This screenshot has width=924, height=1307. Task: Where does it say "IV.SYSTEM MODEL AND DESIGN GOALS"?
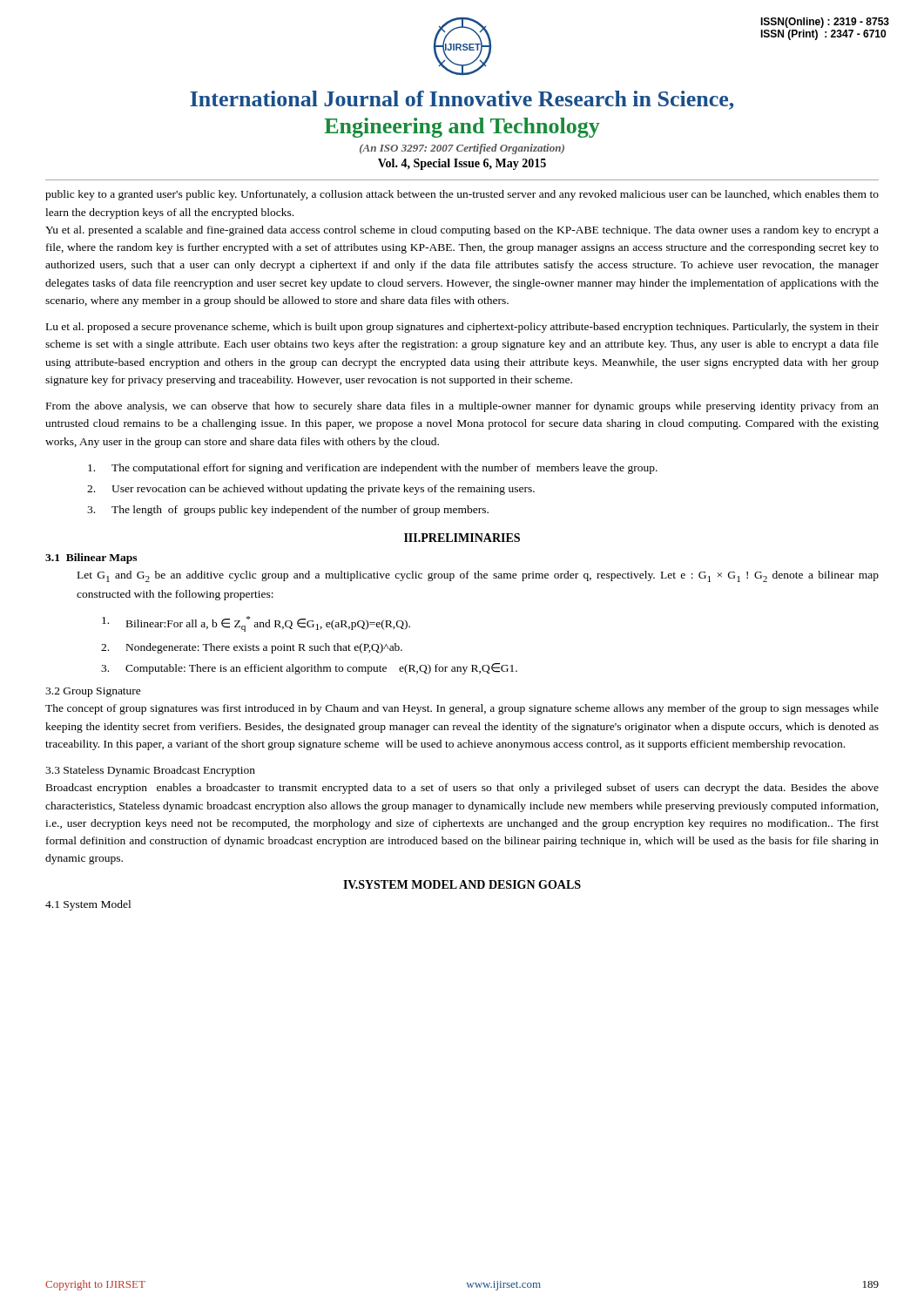(x=462, y=884)
